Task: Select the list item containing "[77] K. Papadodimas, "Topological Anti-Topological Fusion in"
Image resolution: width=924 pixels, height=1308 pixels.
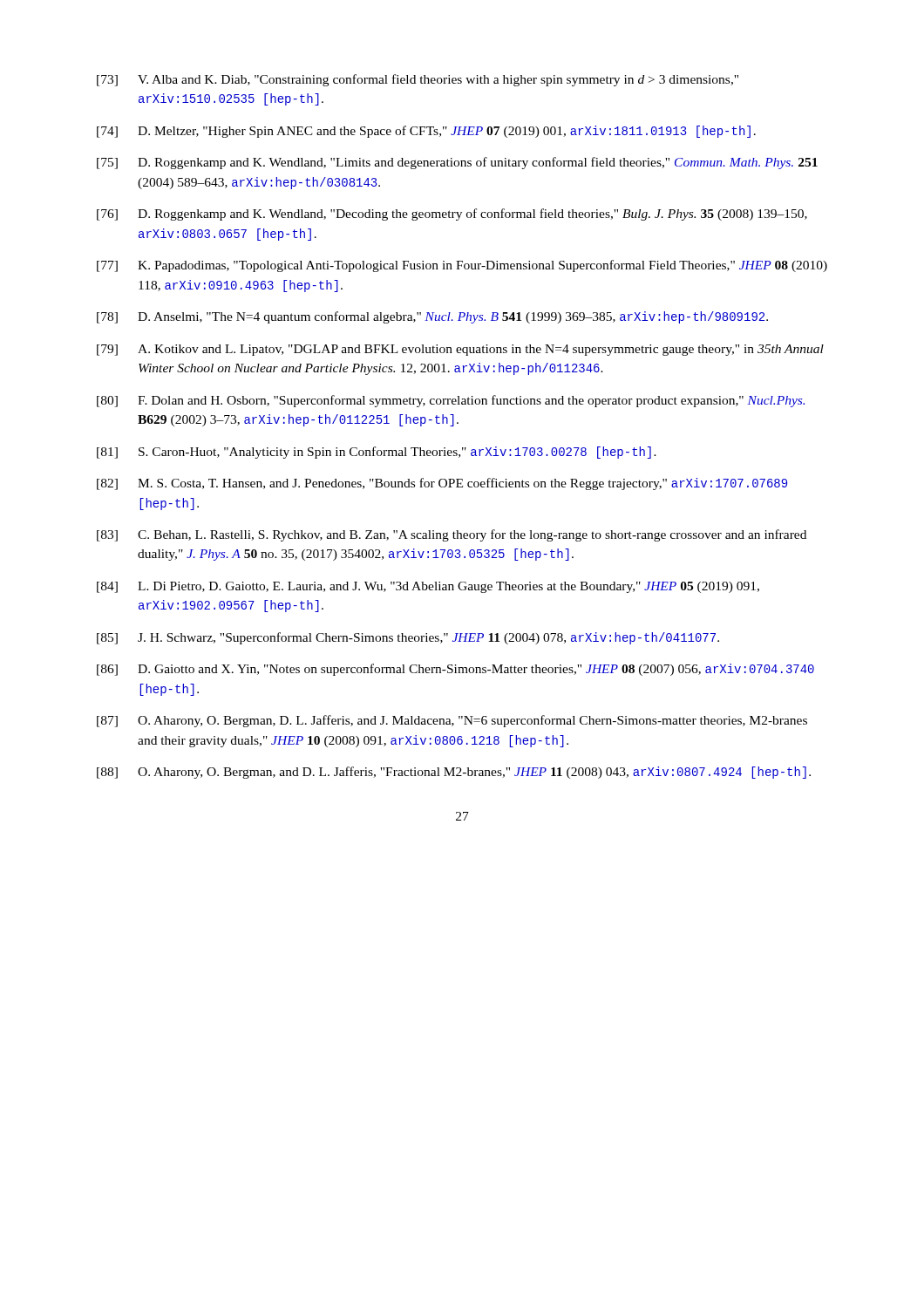Action: coord(462,275)
